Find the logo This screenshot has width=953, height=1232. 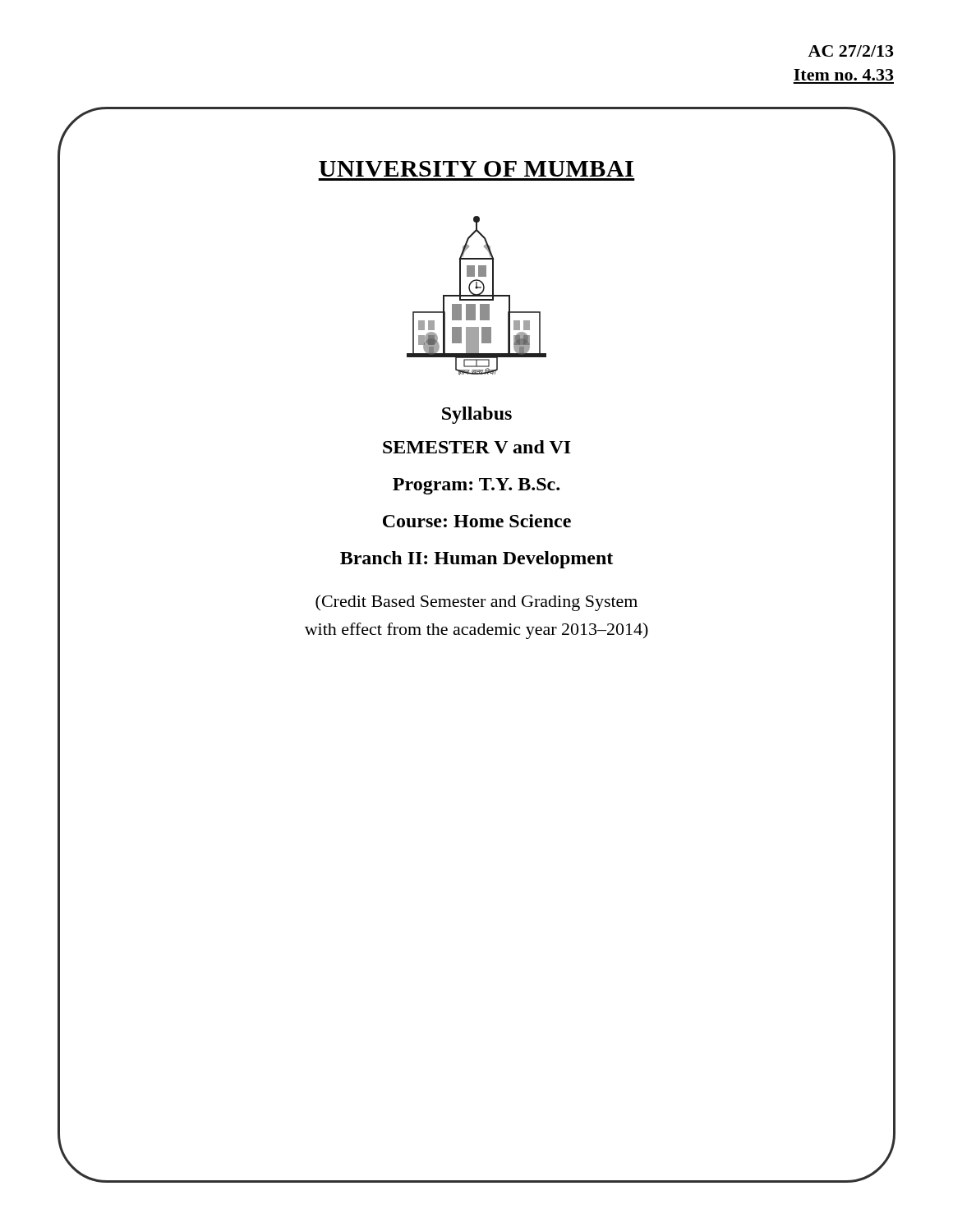[x=476, y=296]
